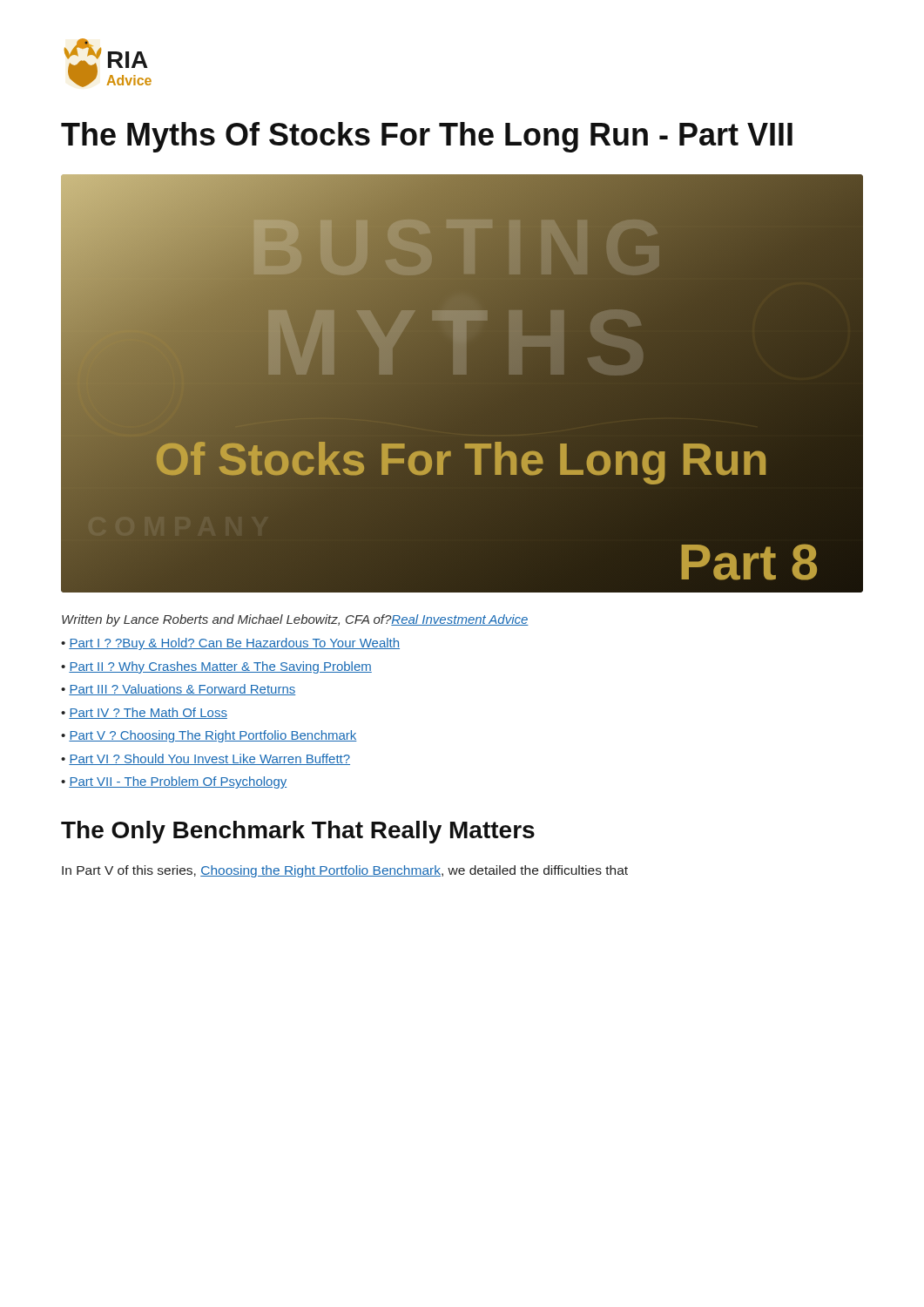This screenshot has width=924, height=1307.
Task: Find the photo
Action: 462,384
